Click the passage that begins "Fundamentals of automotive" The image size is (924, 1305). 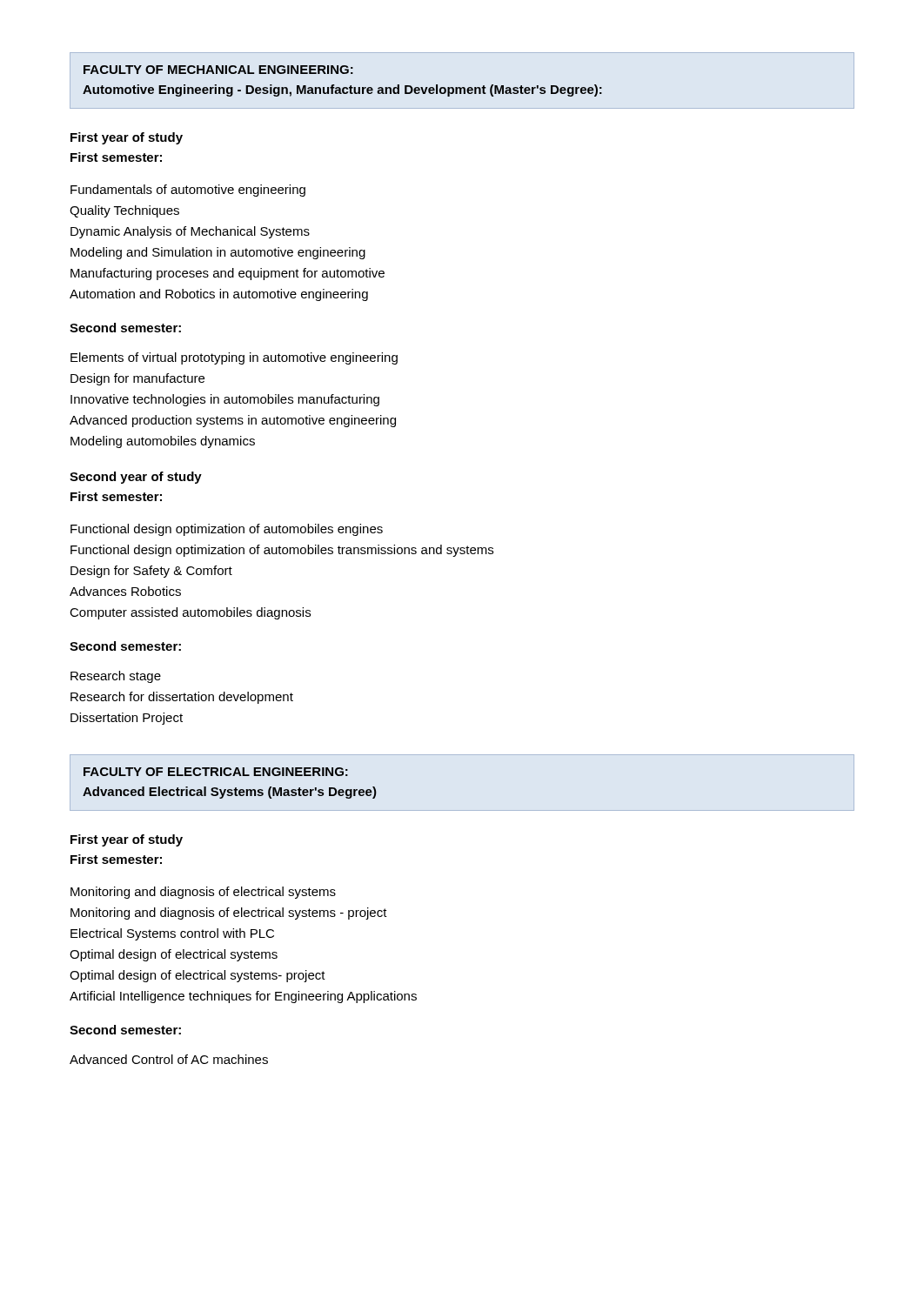click(x=188, y=189)
